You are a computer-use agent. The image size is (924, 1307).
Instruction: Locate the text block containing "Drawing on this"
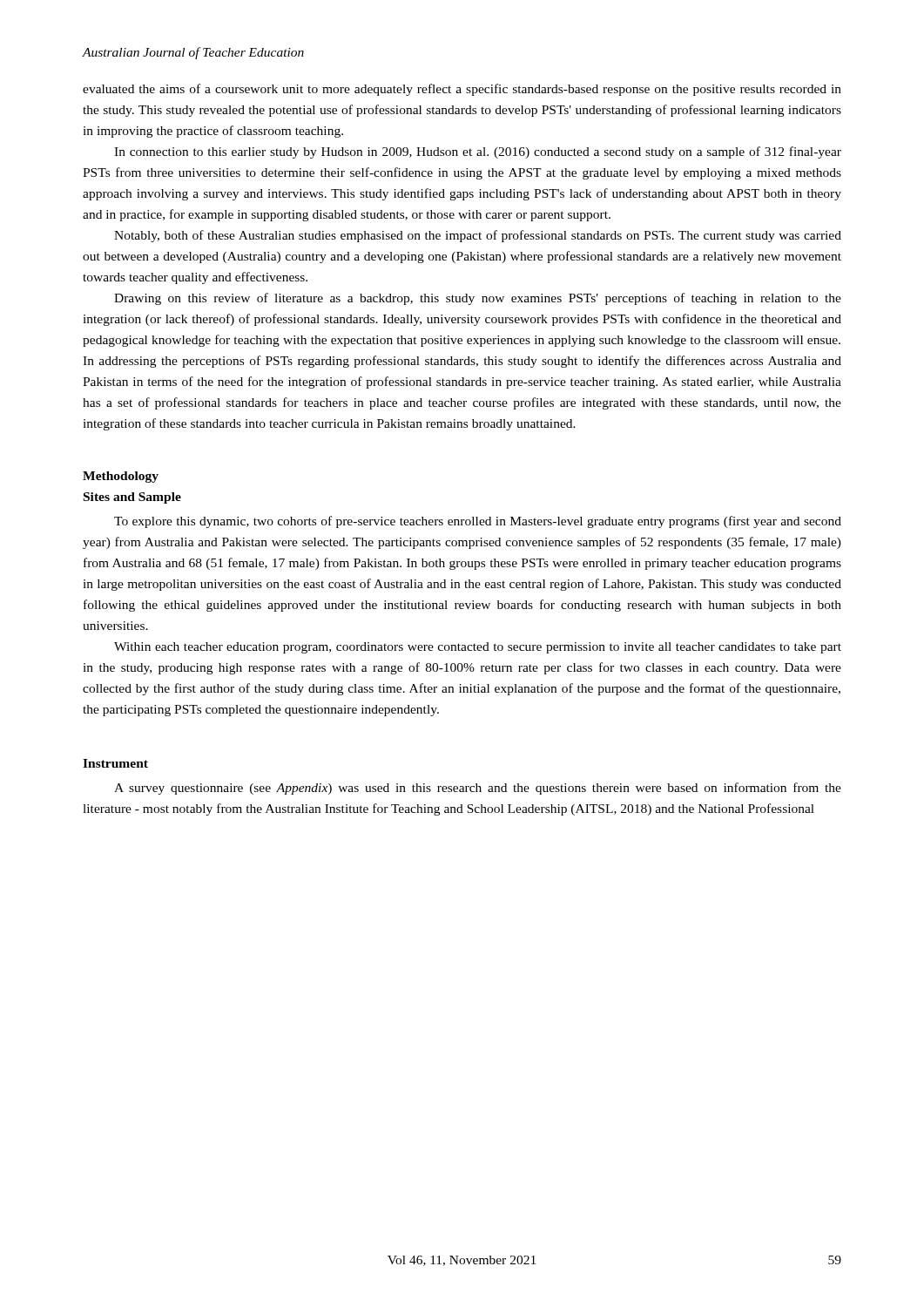[462, 361]
